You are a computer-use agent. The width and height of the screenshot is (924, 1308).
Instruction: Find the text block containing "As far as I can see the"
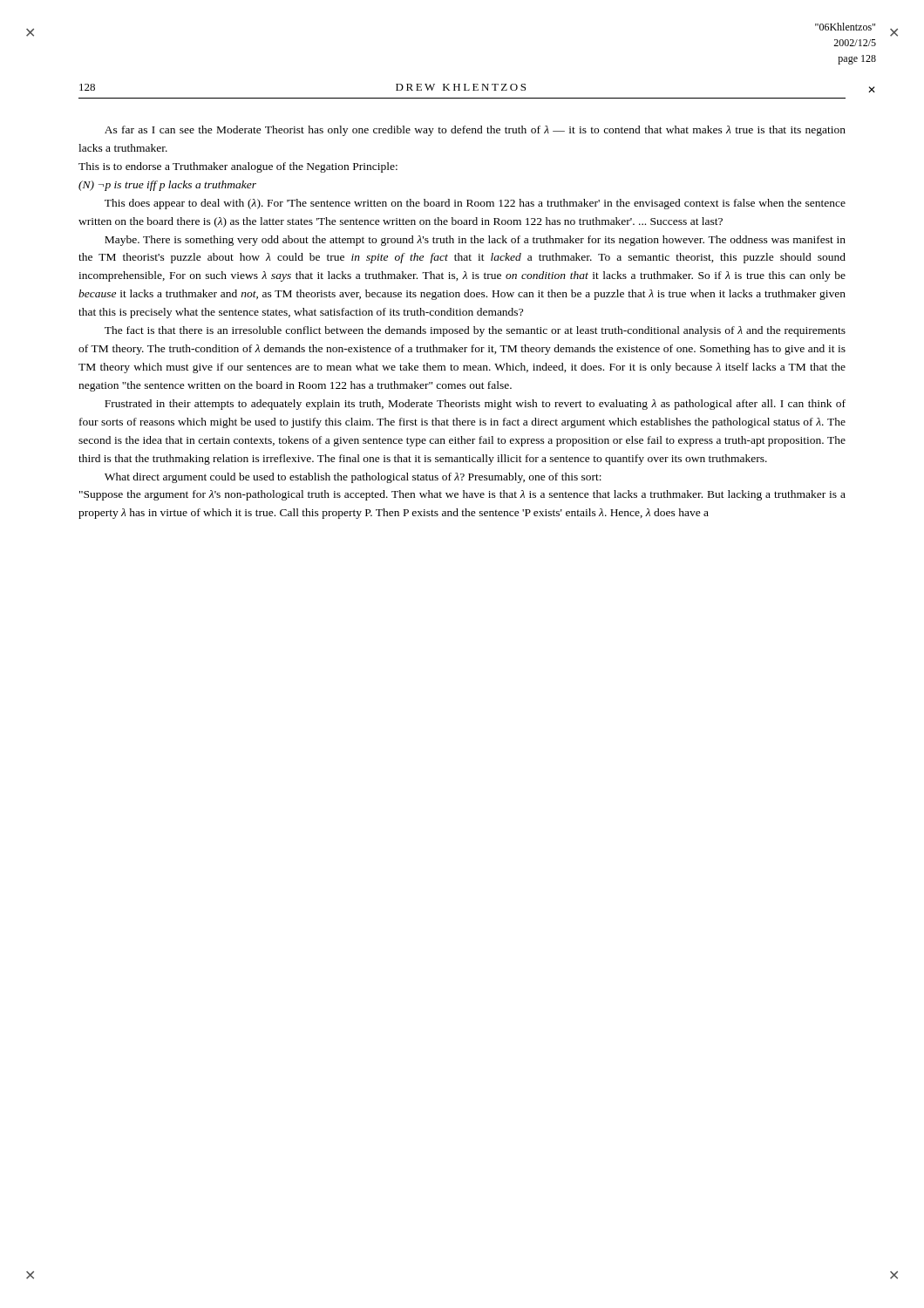click(462, 139)
